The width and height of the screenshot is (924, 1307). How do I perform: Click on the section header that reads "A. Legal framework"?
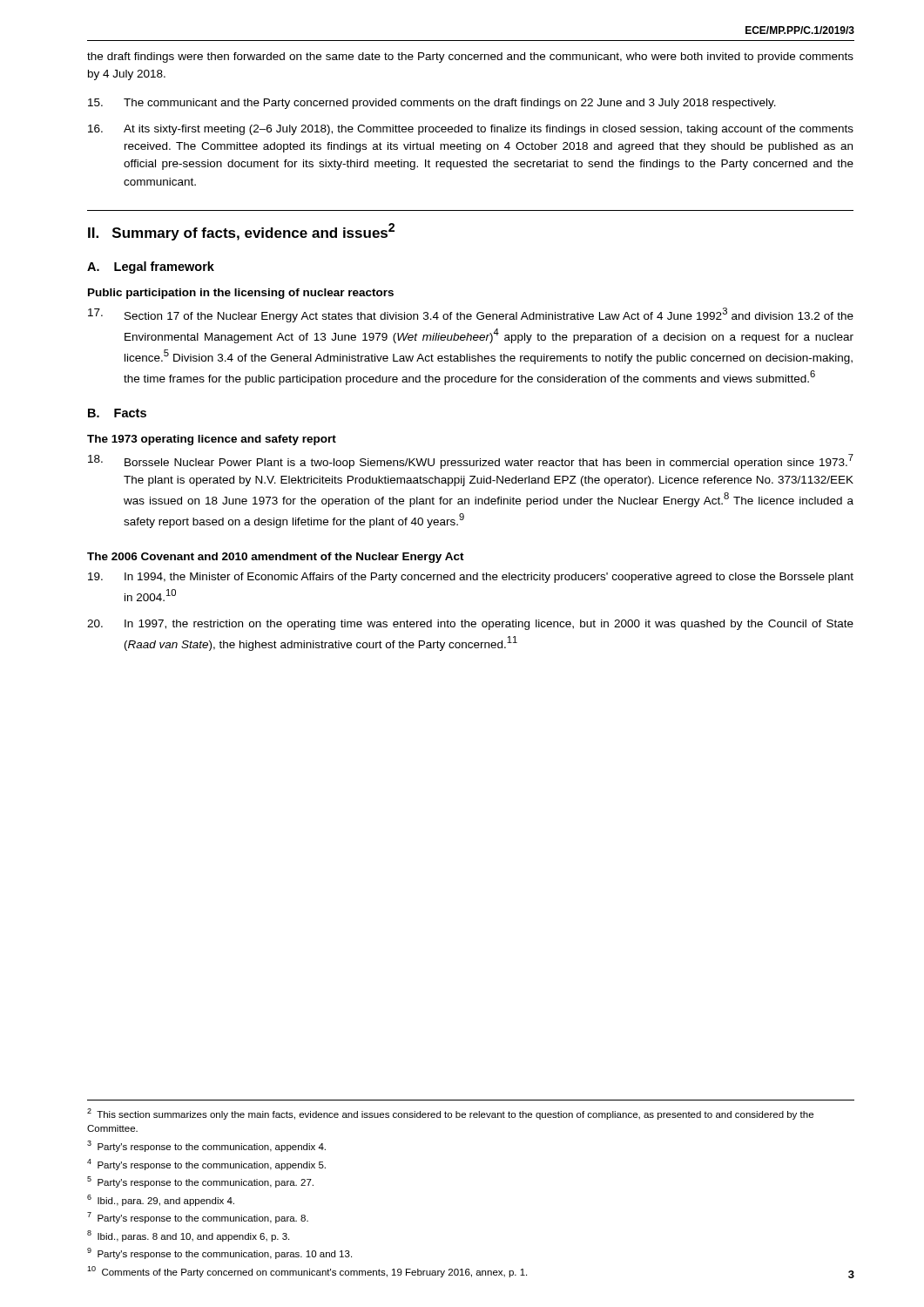click(151, 267)
